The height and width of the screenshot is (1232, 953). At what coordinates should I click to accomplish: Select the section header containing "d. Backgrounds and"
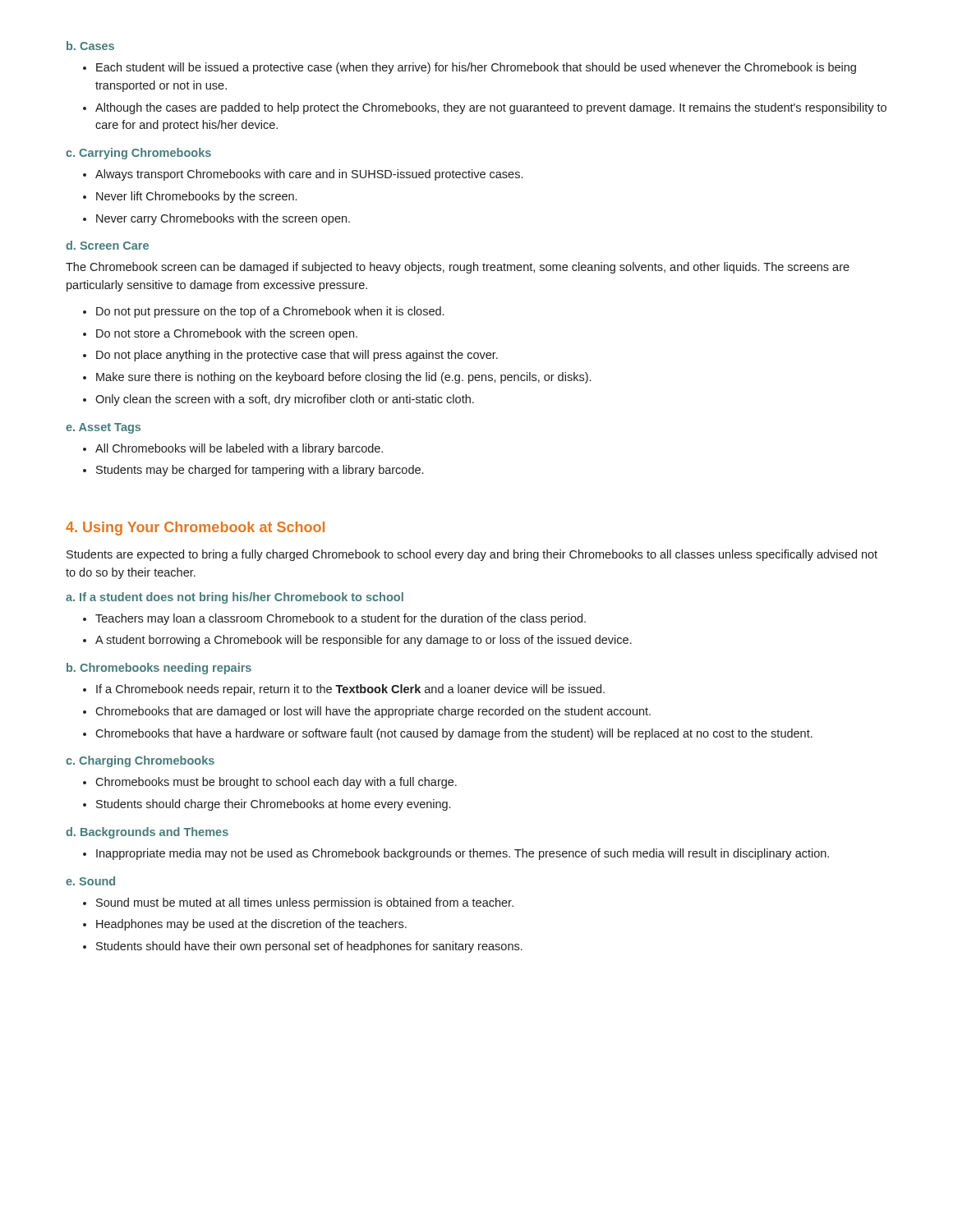point(147,832)
